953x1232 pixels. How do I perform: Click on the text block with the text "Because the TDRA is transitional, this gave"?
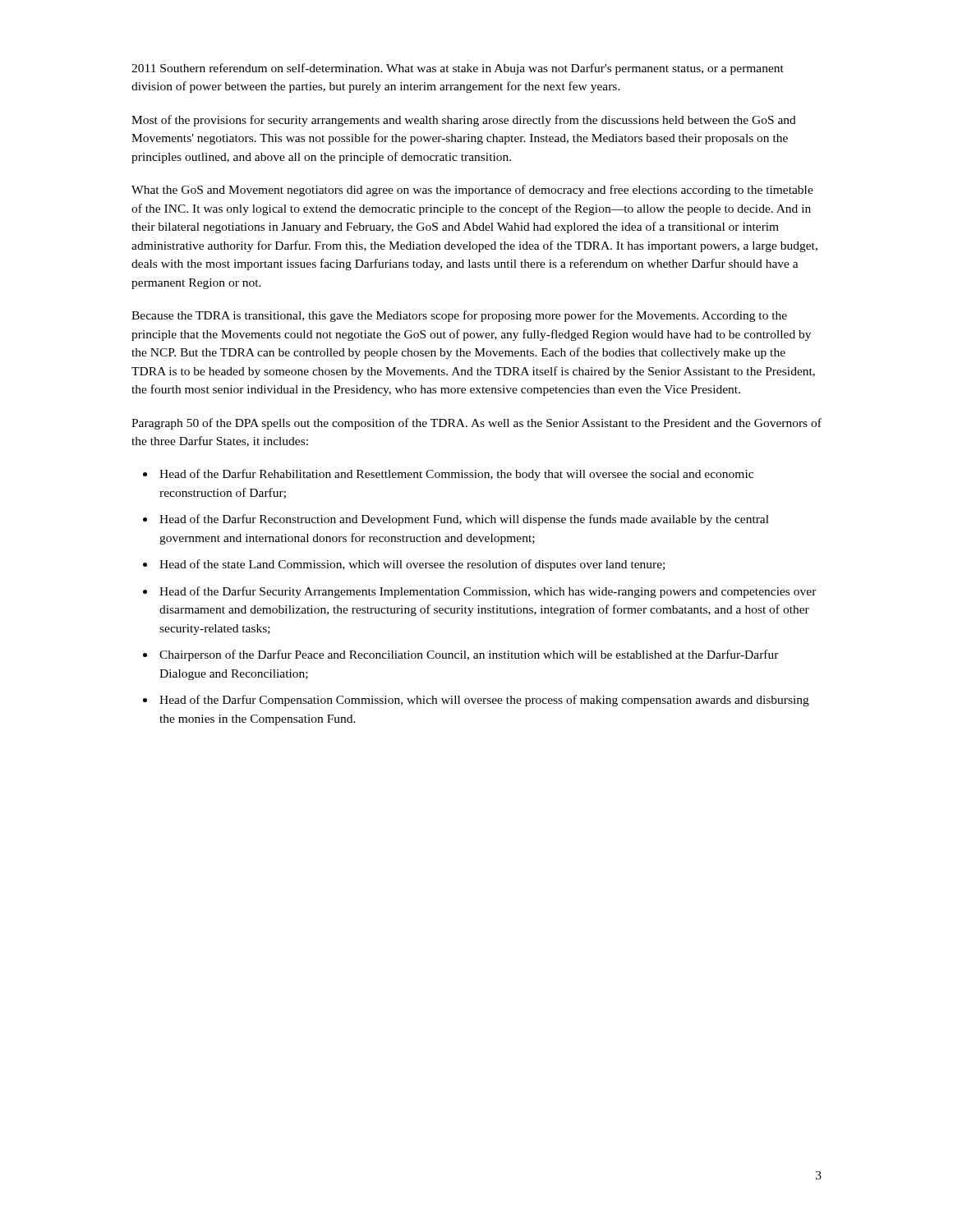click(x=473, y=352)
